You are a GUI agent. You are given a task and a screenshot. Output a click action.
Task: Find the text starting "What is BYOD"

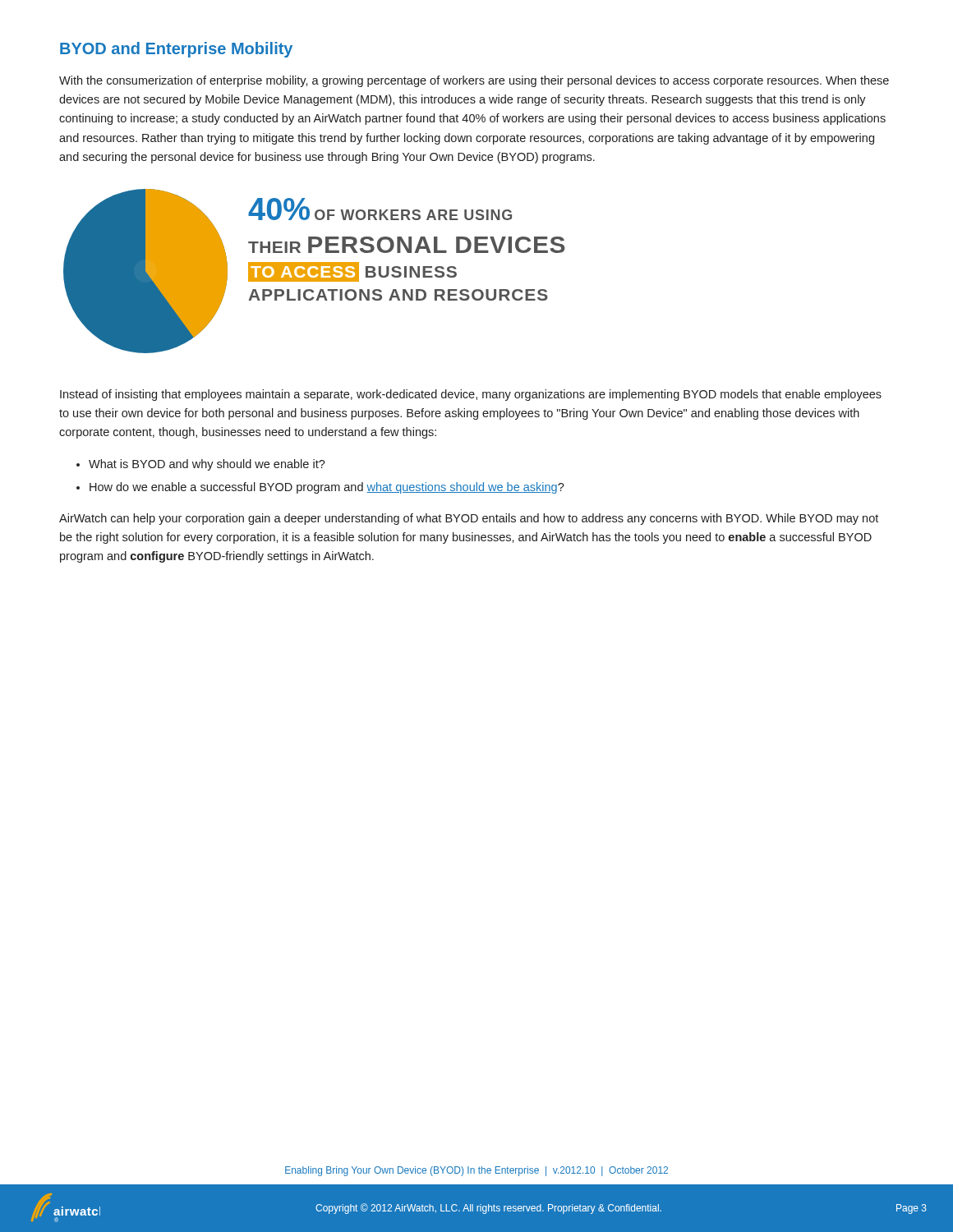(x=207, y=464)
